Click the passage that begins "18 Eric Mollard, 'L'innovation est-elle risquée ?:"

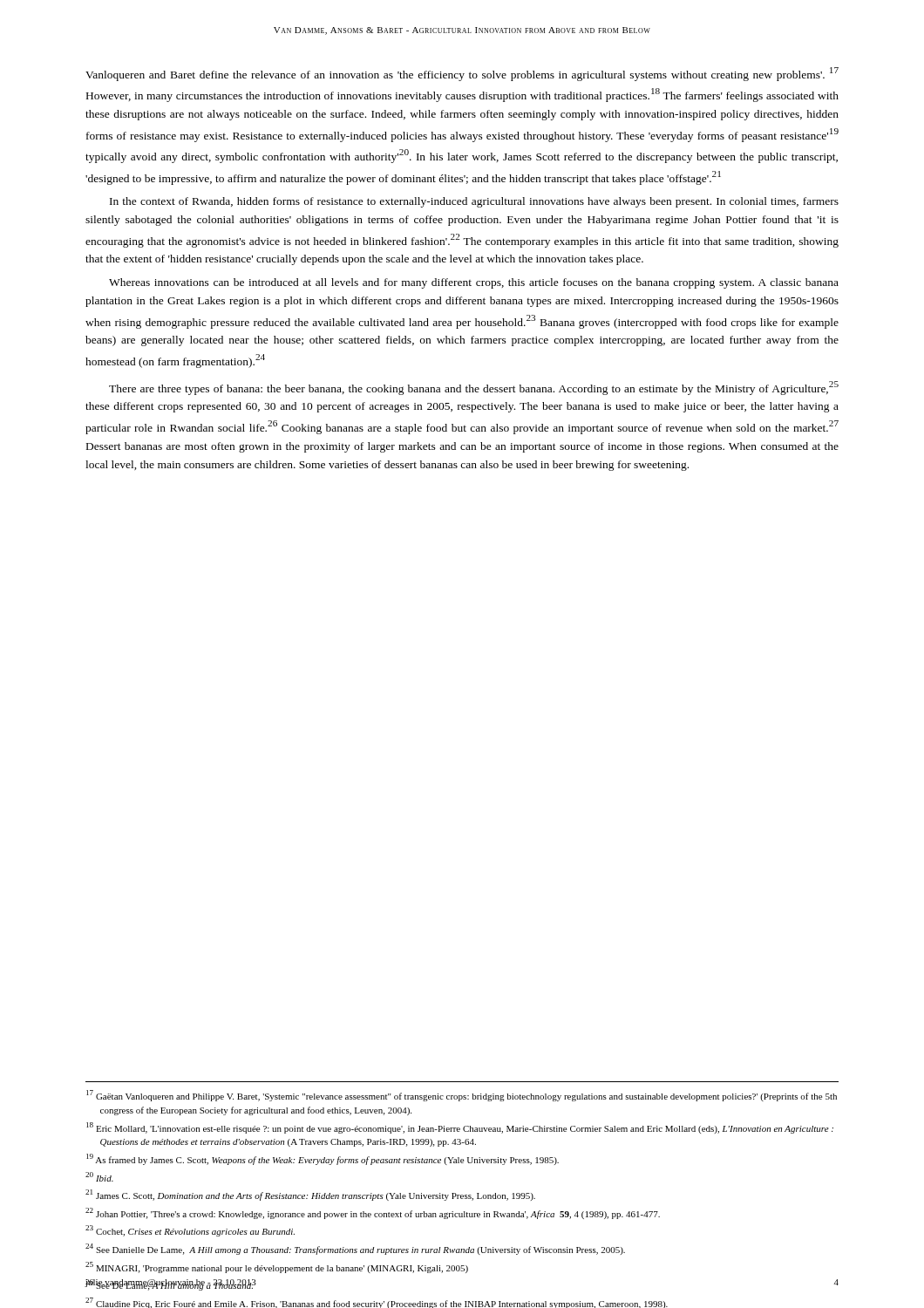tap(460, 1134)
